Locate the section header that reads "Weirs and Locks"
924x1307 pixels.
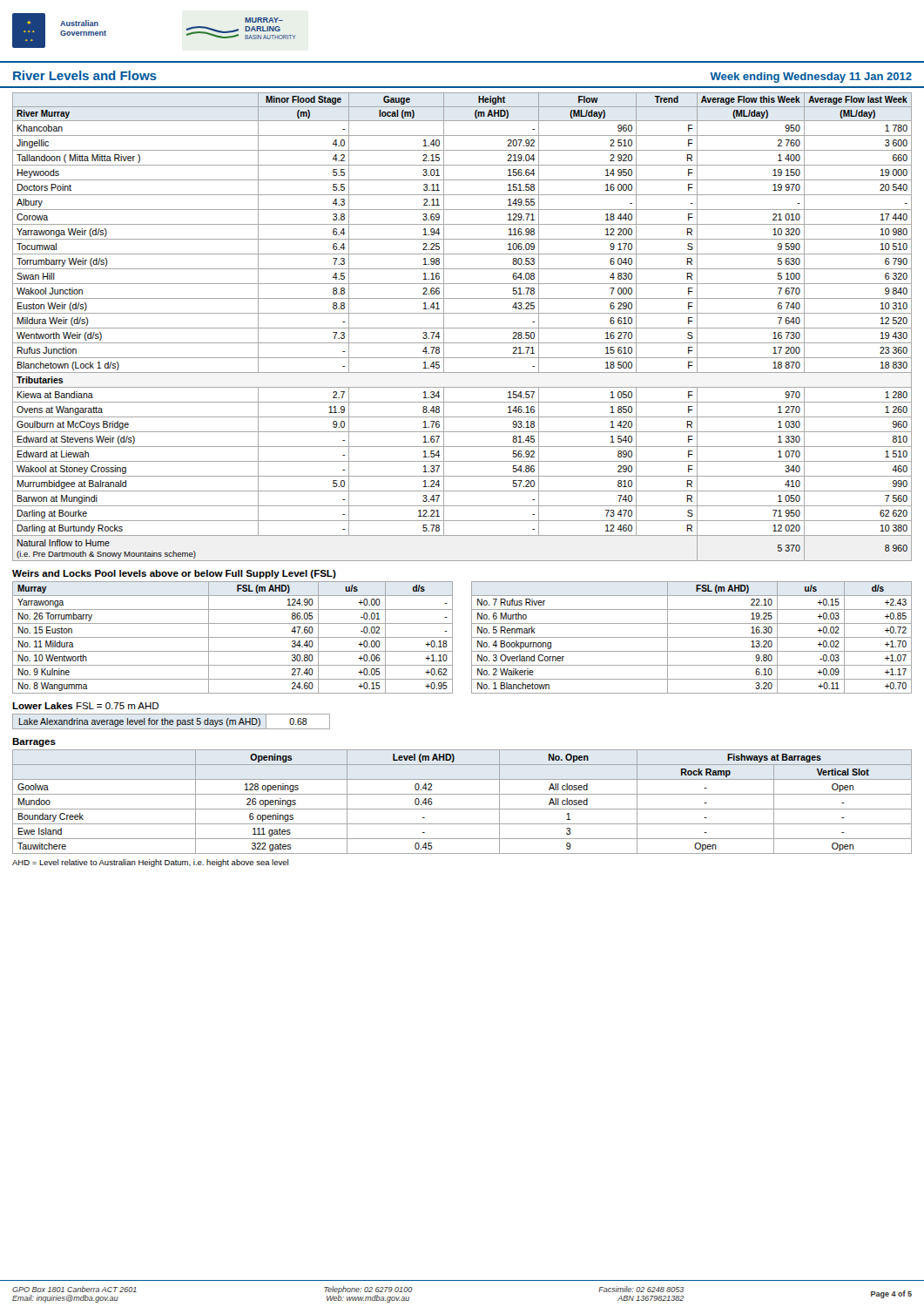click(x=174, y=573)
